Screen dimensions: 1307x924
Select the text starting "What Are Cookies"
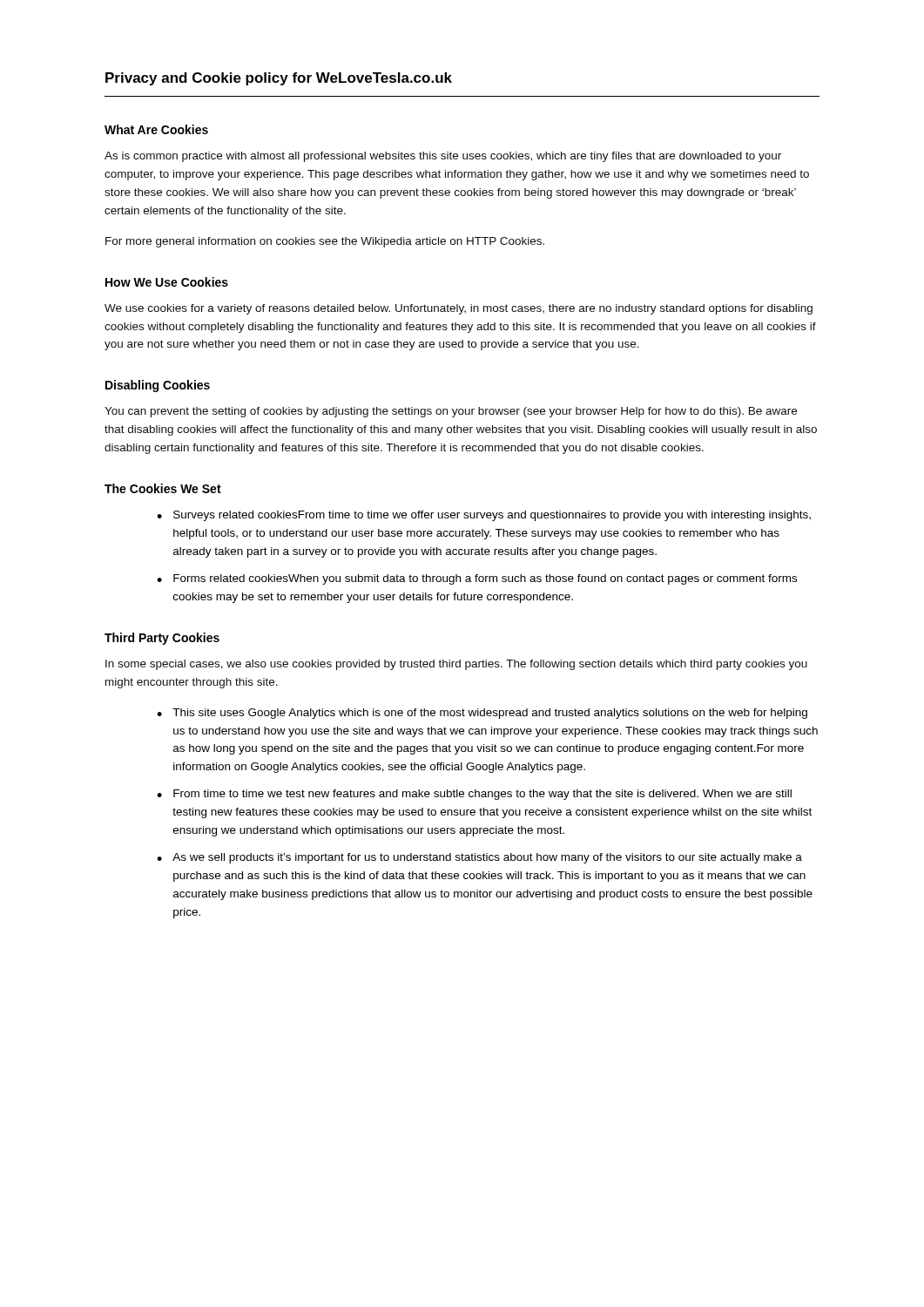[x=156, y=130]
